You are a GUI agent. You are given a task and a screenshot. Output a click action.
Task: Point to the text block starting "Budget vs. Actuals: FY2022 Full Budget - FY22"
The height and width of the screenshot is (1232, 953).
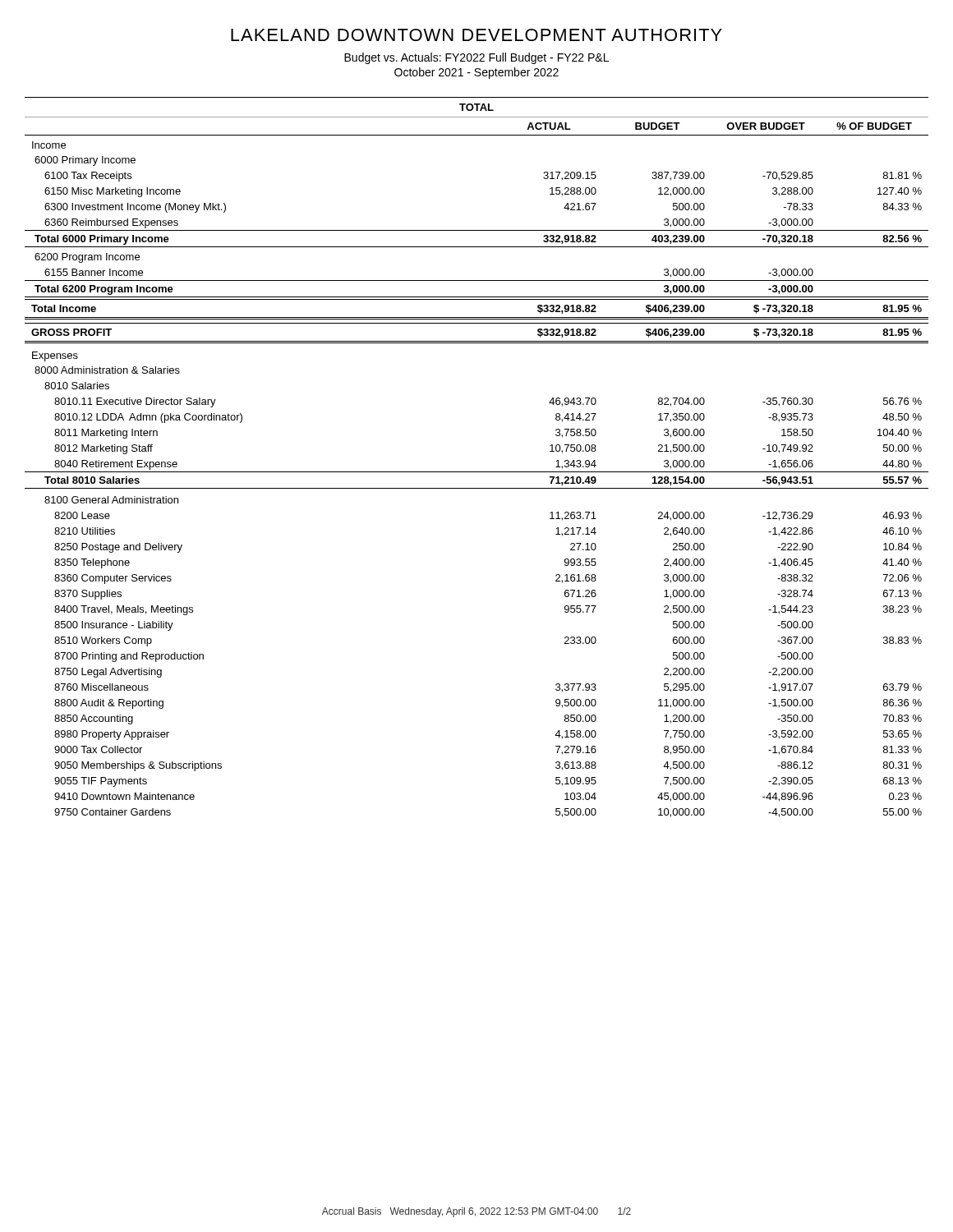[x=476, y=57]
